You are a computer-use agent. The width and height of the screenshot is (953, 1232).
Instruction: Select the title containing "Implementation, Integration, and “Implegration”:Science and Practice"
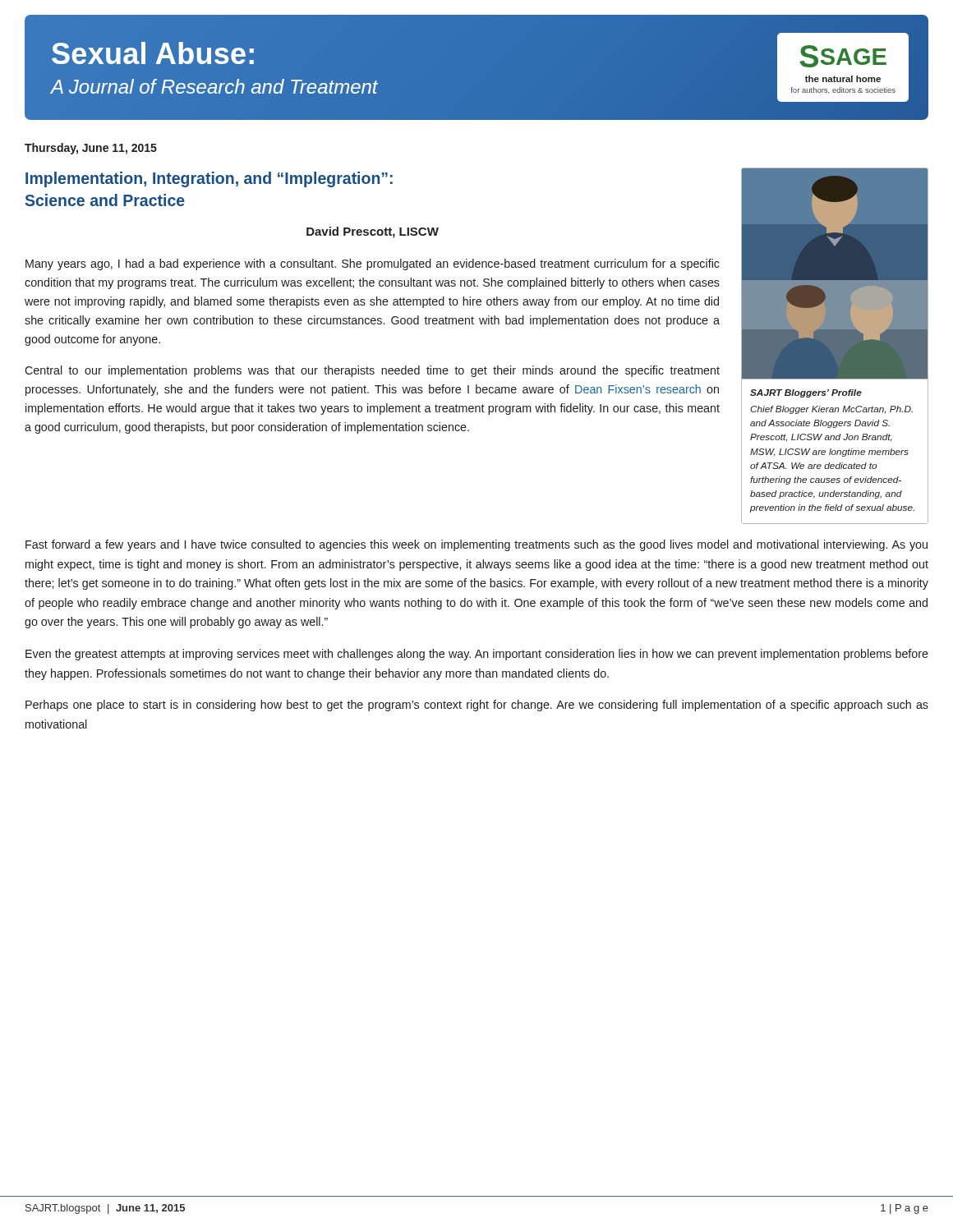pos(209,189)
